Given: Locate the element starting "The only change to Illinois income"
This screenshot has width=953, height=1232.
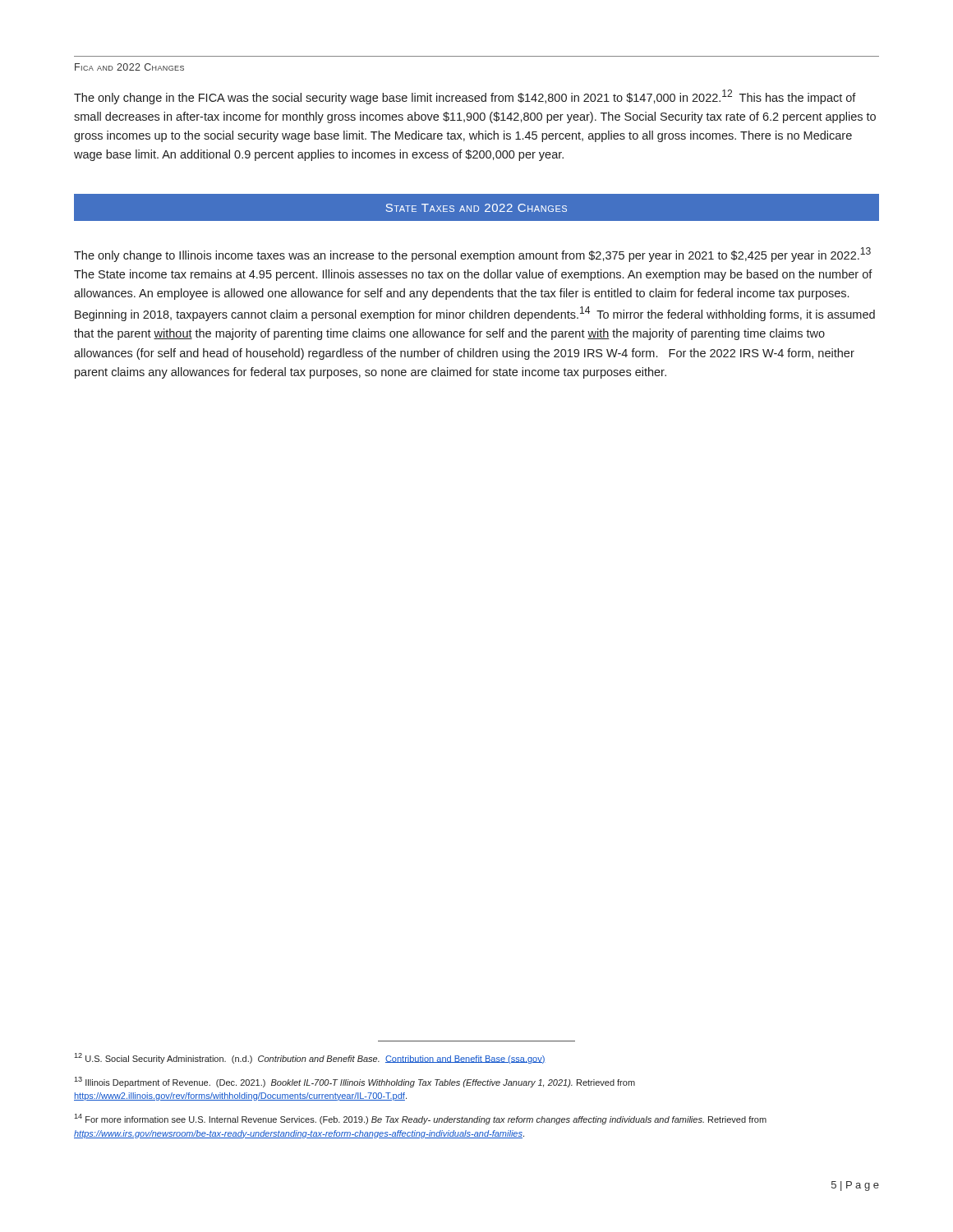Looking at the screenshot, I should pos(476,313).
